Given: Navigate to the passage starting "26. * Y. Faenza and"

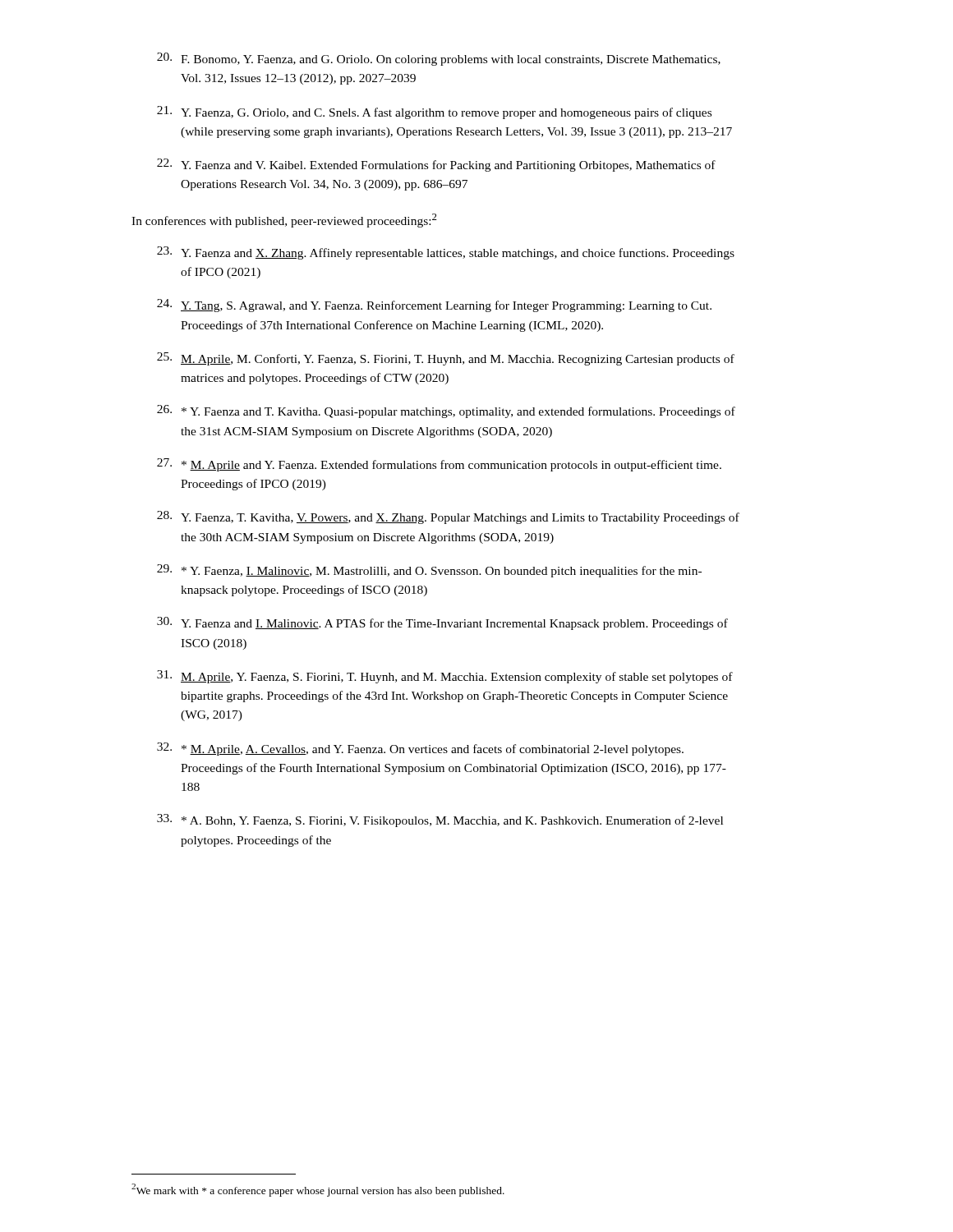Looking at the screenshot, I should coord(435,421).
